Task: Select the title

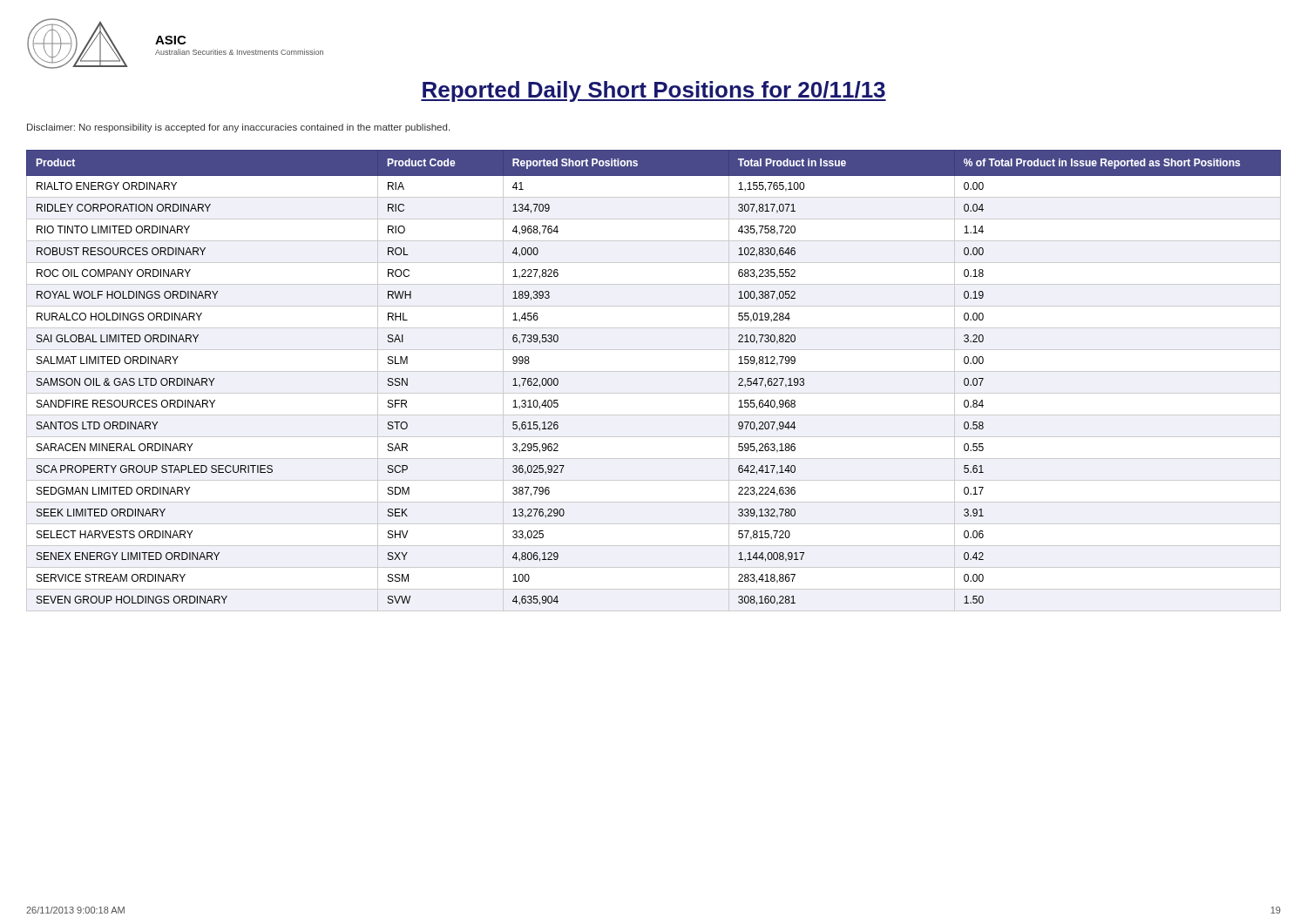Action: click(654, 90)
